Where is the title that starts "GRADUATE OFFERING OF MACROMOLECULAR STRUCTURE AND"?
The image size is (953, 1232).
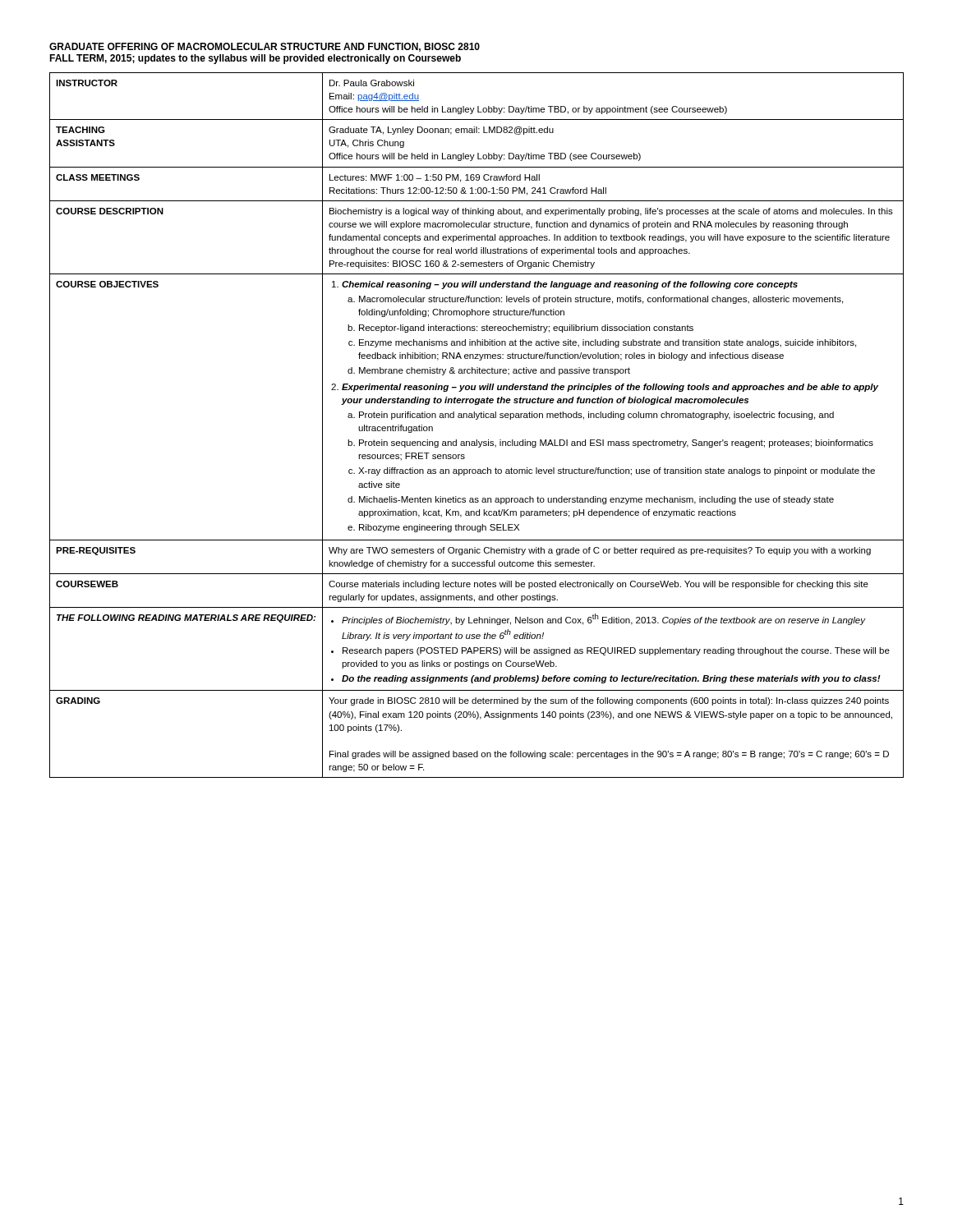click(476, 53)
